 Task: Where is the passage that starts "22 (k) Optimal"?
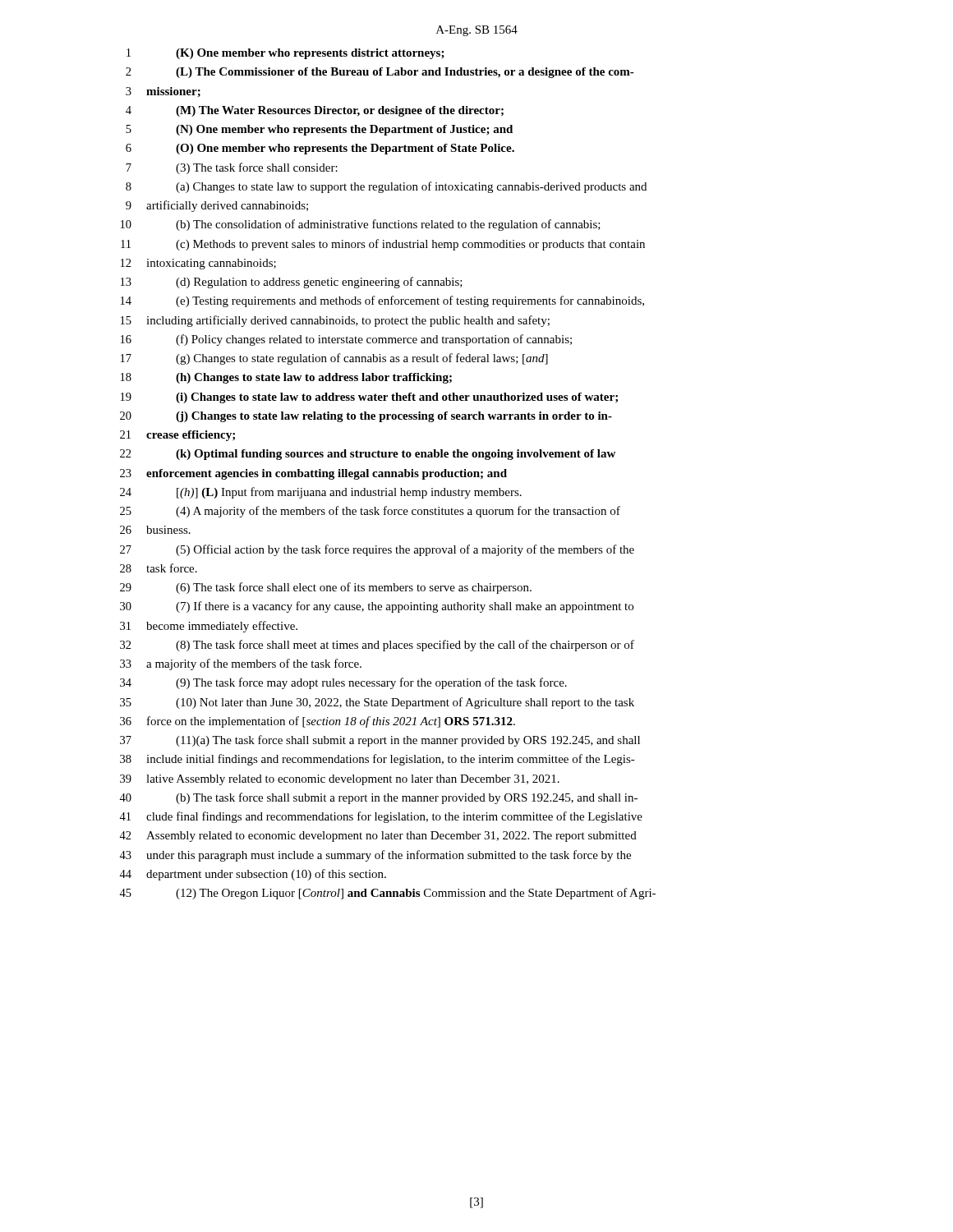pos(488,454)
